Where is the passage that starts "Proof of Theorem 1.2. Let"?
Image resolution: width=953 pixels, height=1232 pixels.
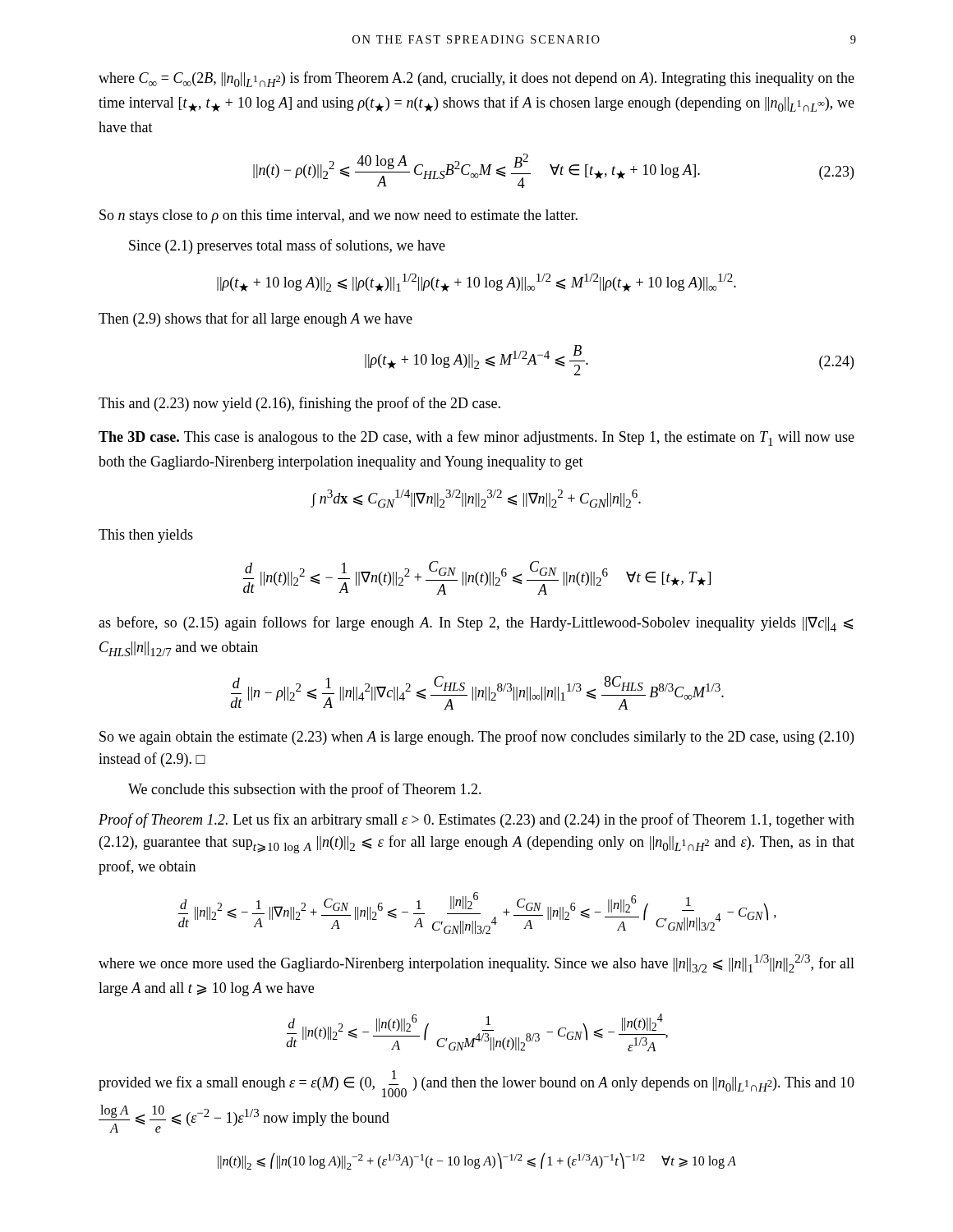click(476, 843)
